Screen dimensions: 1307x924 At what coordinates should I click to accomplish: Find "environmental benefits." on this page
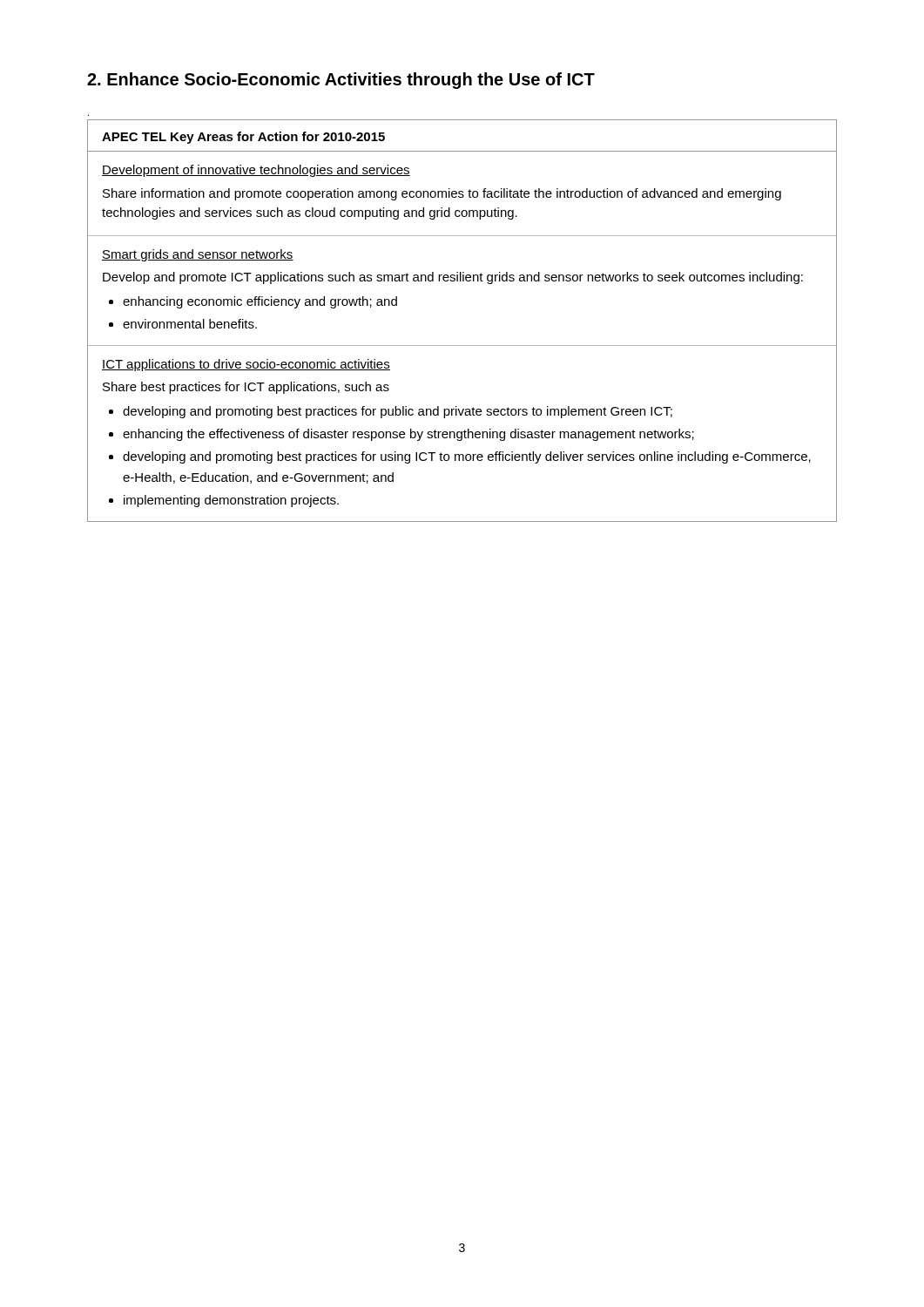[x=190, y=324]
